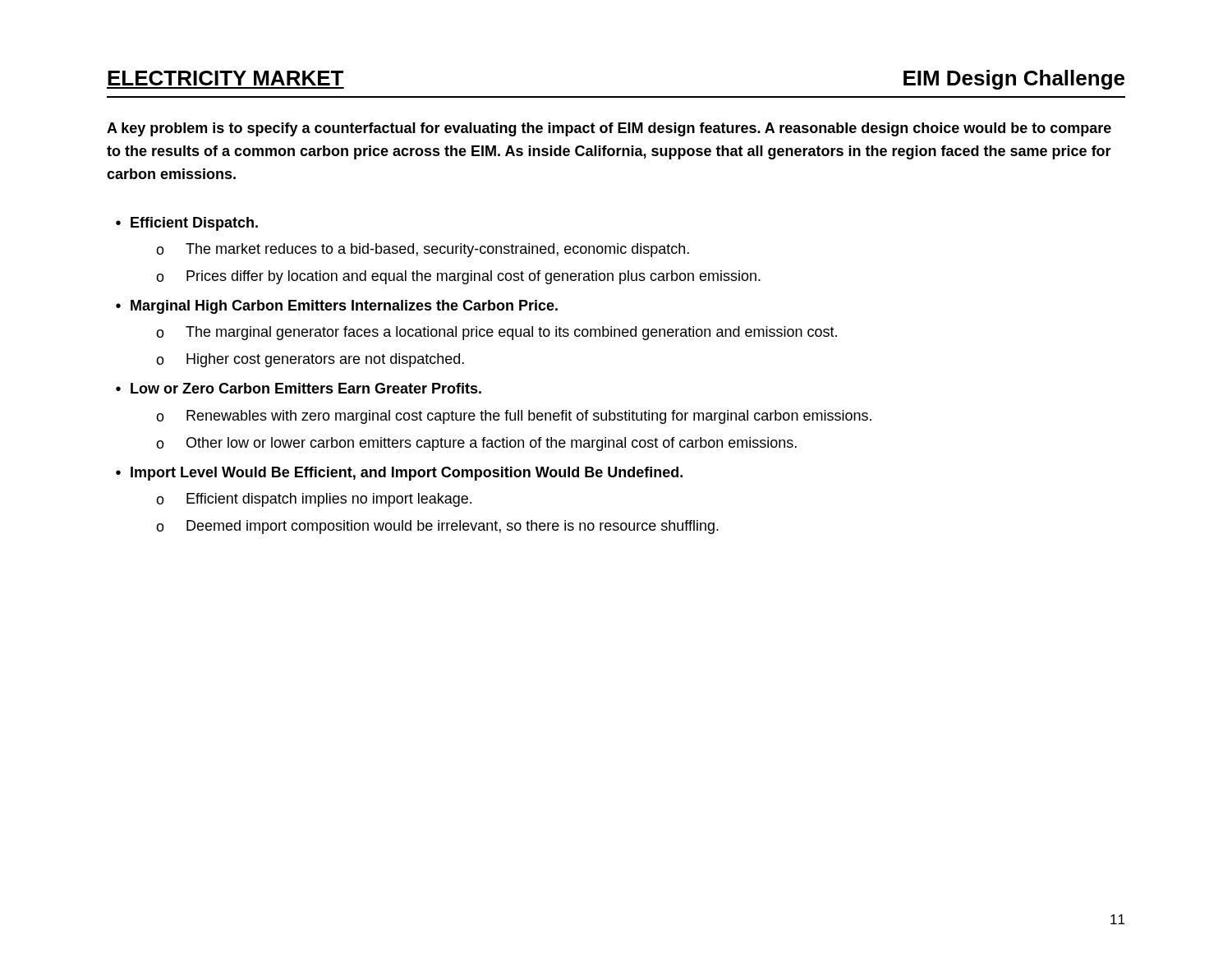The width and height of the screenshot is (1232, 953).
Task: Select the element starting "o The market reduces to a bid-based,"
Action: [641, 249]
